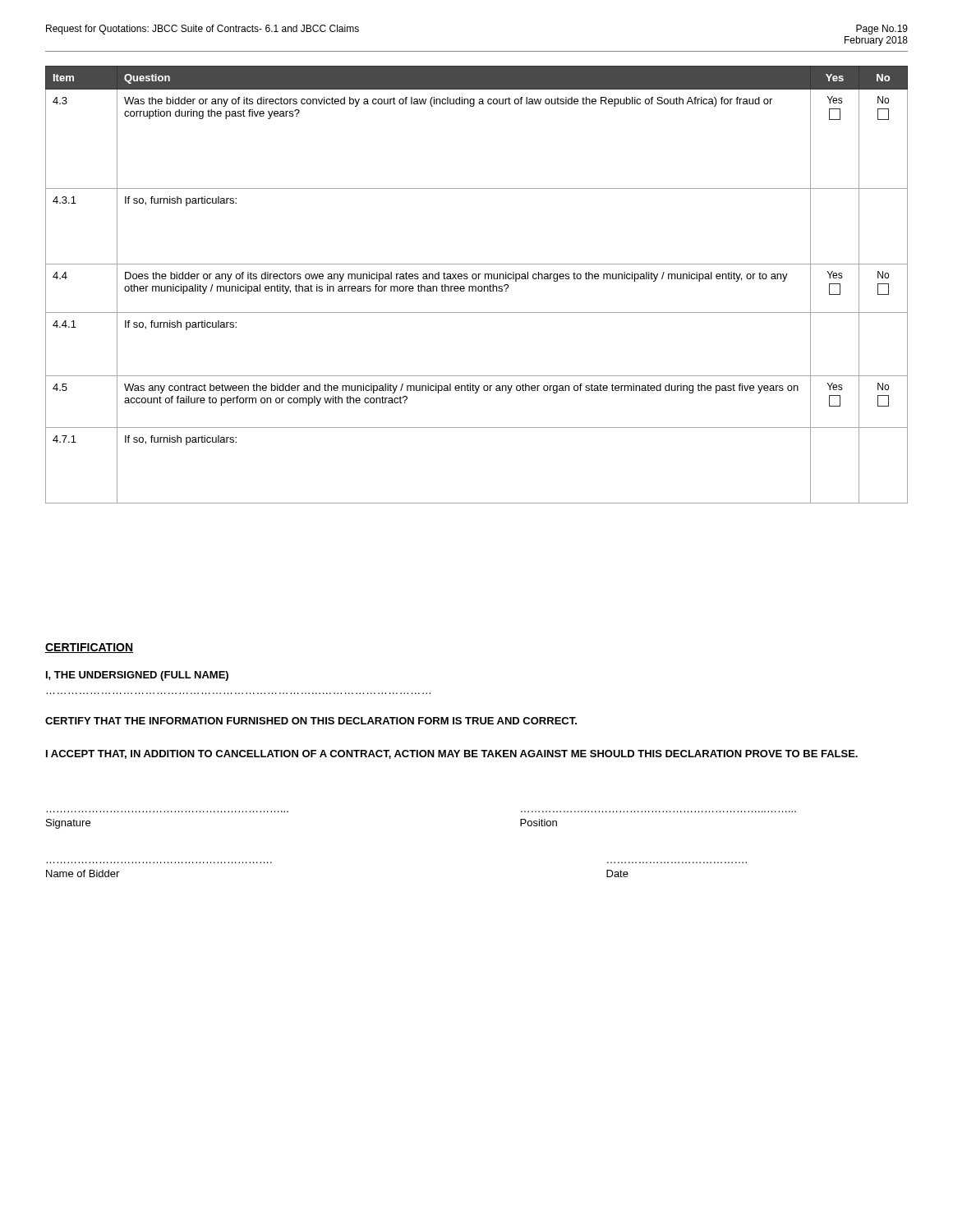
Task: Find the region starting "I ACCEPT THAT, IN ADDITION TO"
Action: pos(452,753)
